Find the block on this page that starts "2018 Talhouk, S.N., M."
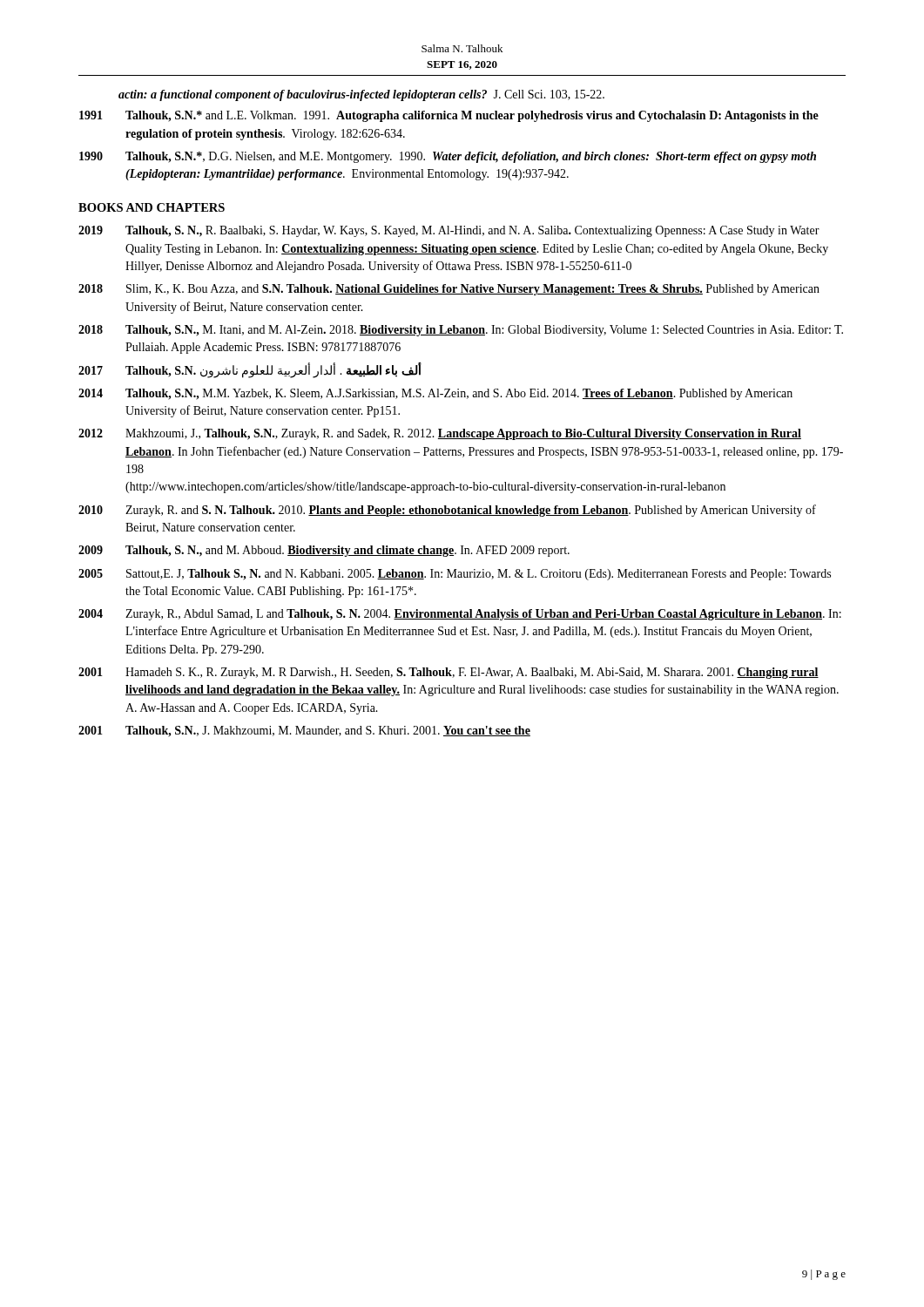 click(x=462, y=339)
